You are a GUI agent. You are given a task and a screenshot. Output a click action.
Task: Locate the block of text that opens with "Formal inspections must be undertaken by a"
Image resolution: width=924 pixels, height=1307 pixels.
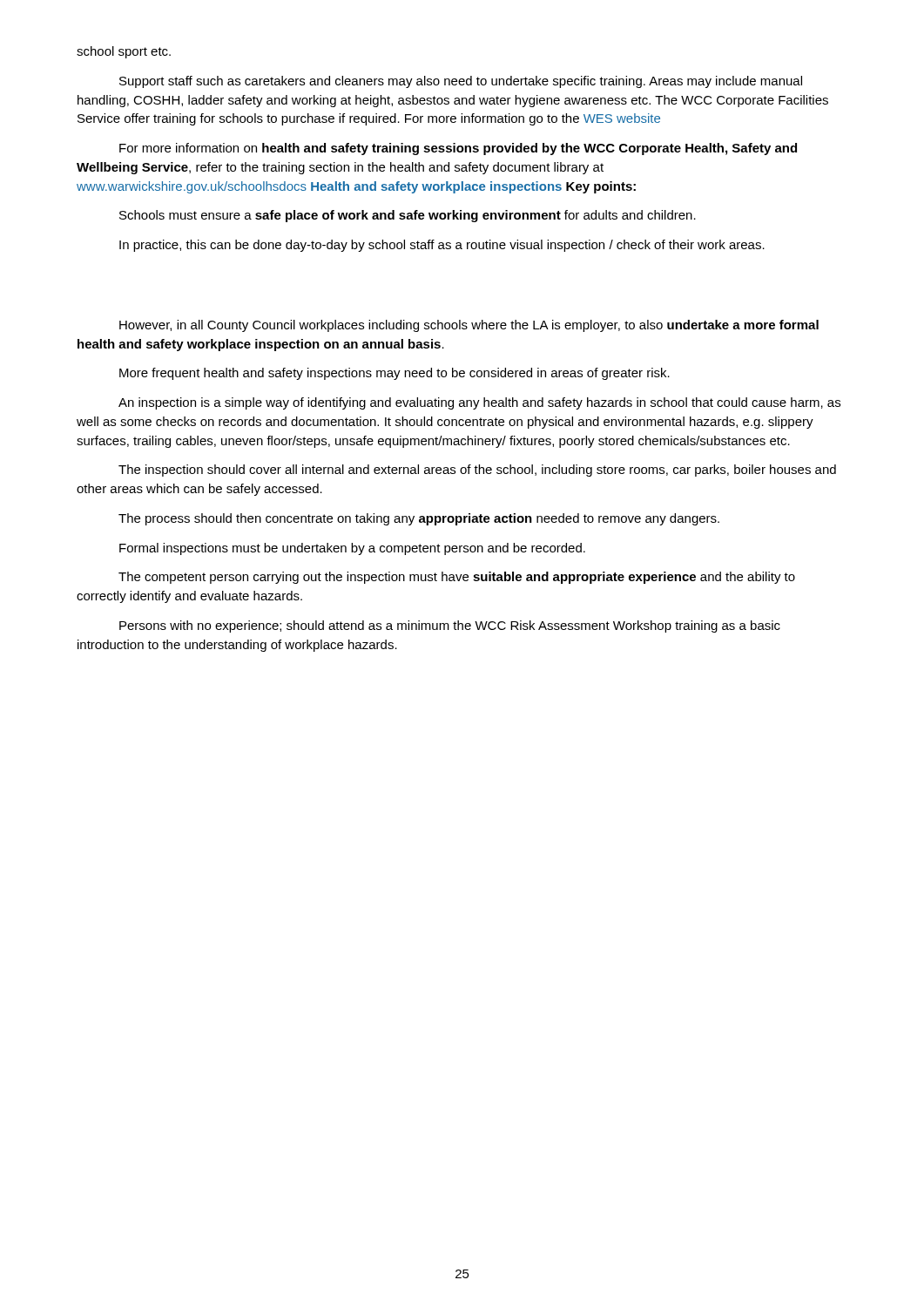pyautogui.click(x=352, y=547)
